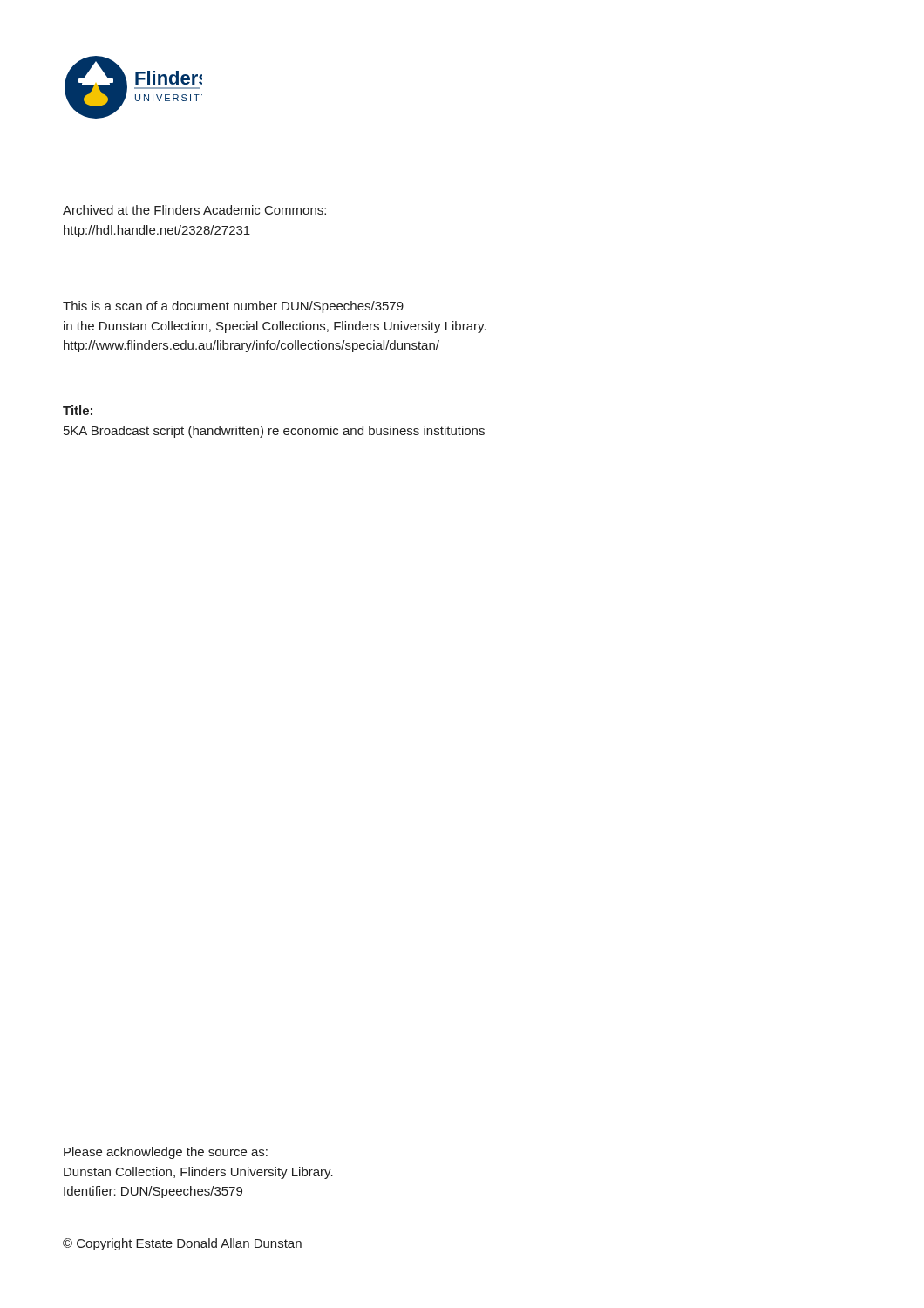The height and width of the screenshot is (1308, 924).
Task: Locate the logo
Action: click(x=133, y=89)
